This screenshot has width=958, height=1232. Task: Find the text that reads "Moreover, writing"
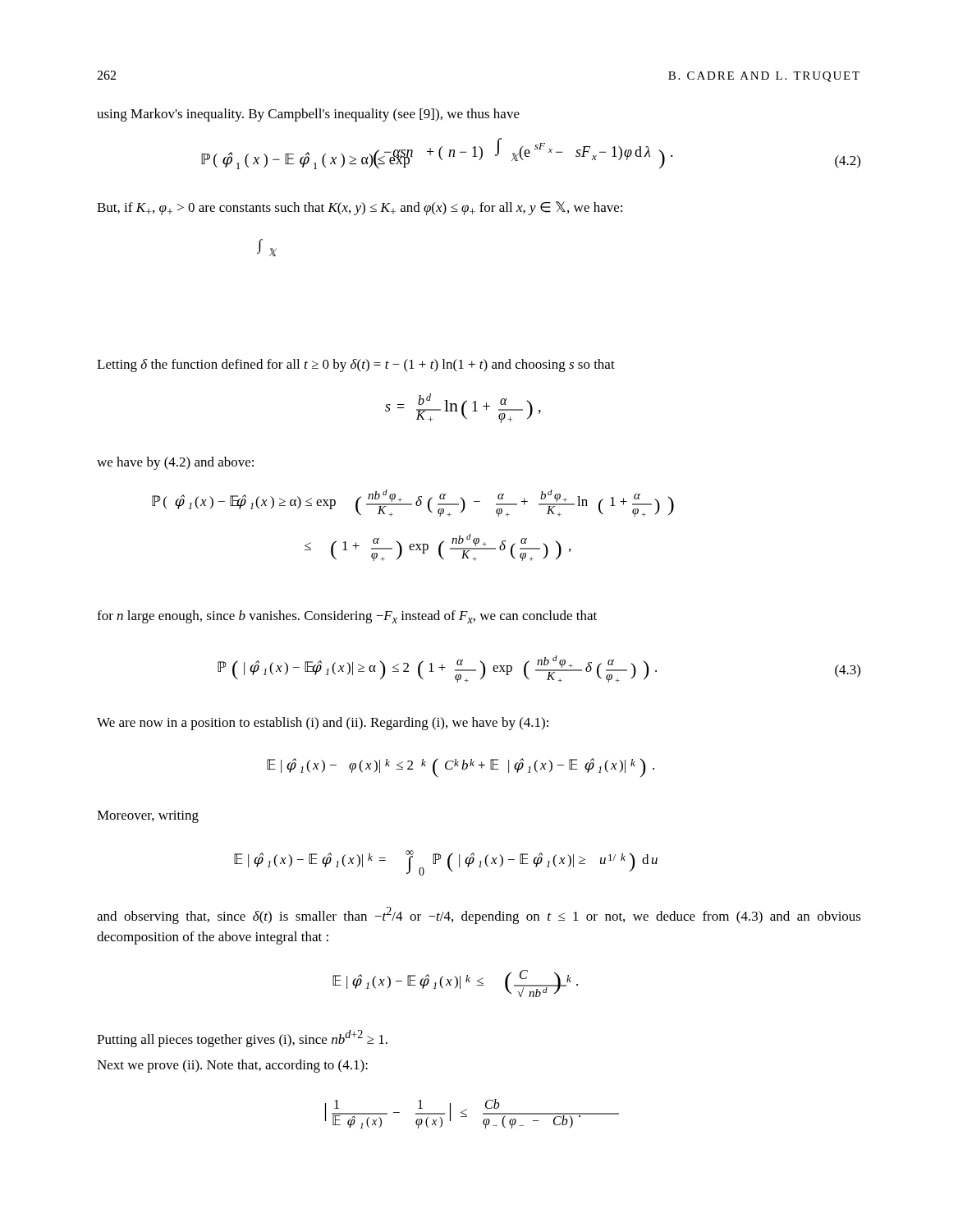click(x=148, y=815)
